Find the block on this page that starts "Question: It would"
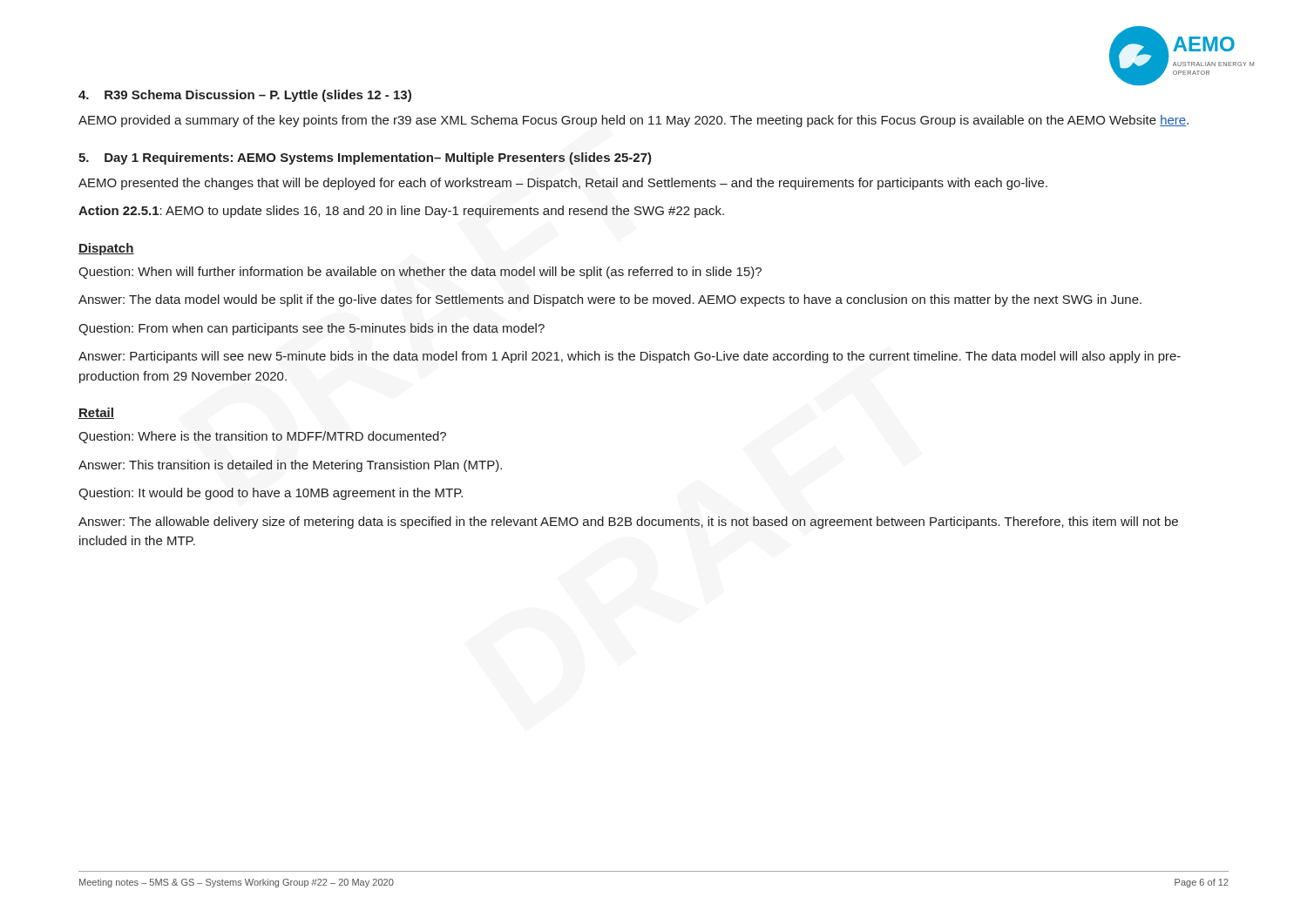This screenshot has height=924, width=1307. click(271, 492)
